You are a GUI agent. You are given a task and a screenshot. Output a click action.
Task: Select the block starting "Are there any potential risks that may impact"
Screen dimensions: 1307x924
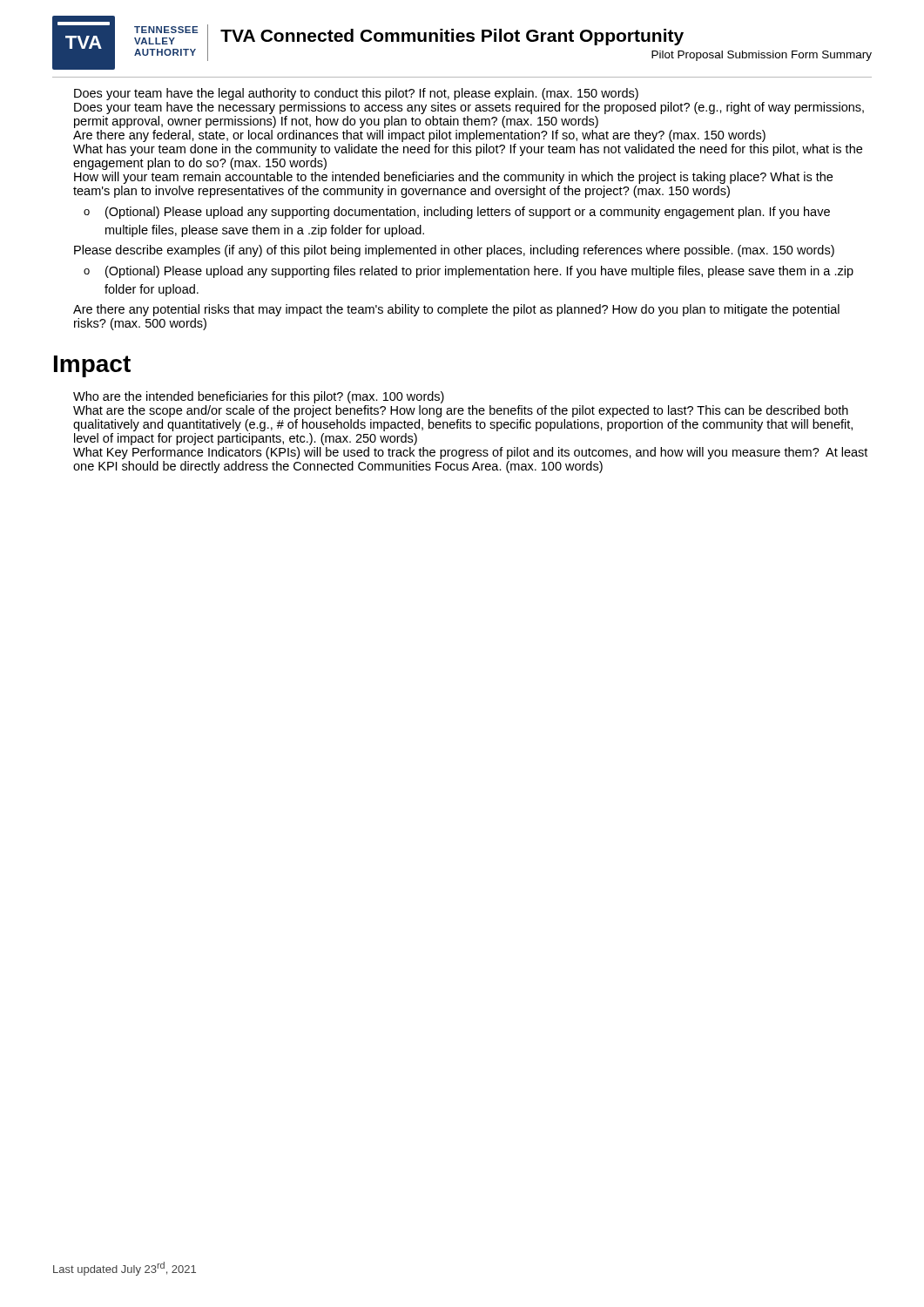click(x=472, y=316)
